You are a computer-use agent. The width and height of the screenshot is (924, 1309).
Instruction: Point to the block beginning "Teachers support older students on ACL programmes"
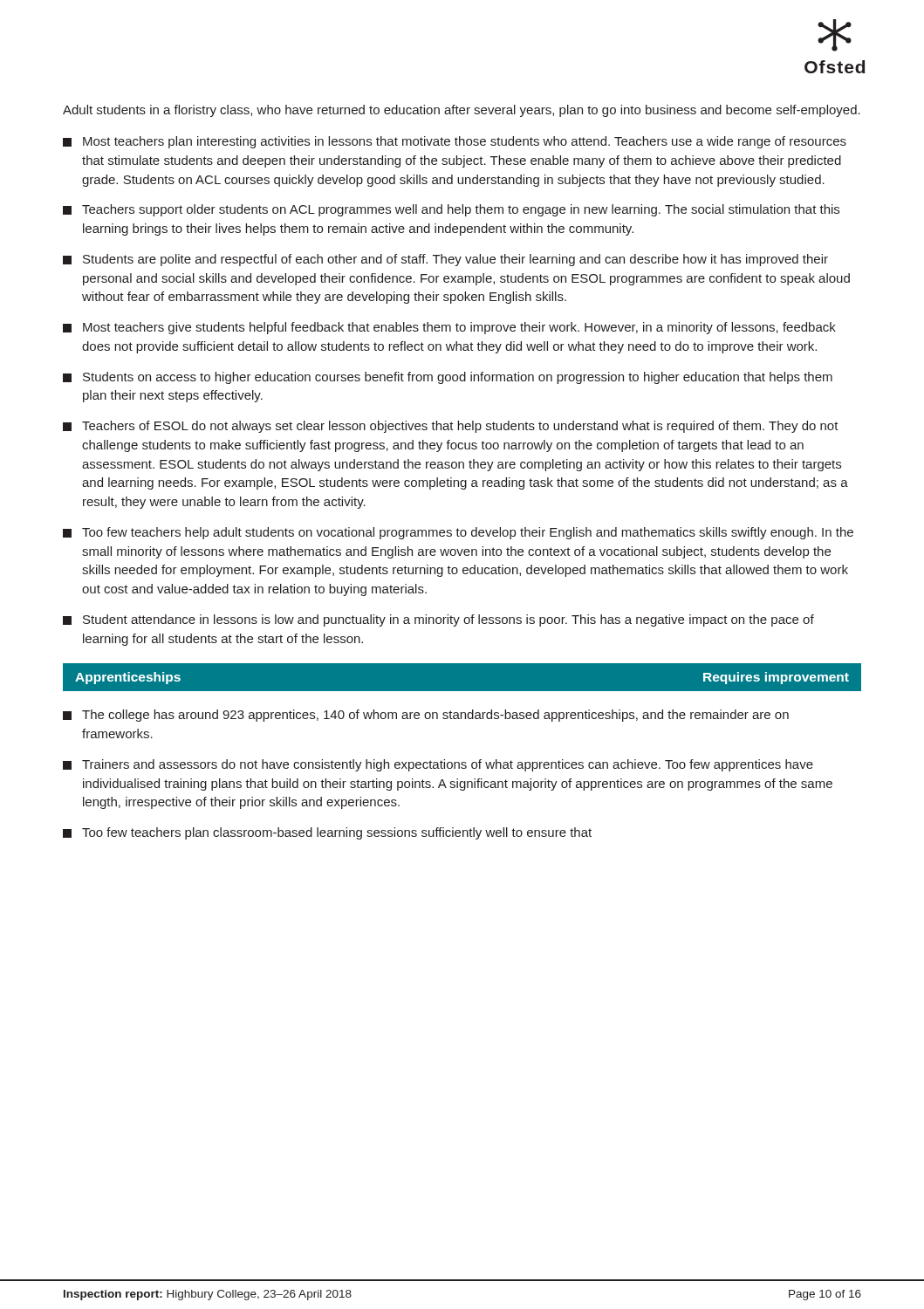pos(462,219)
